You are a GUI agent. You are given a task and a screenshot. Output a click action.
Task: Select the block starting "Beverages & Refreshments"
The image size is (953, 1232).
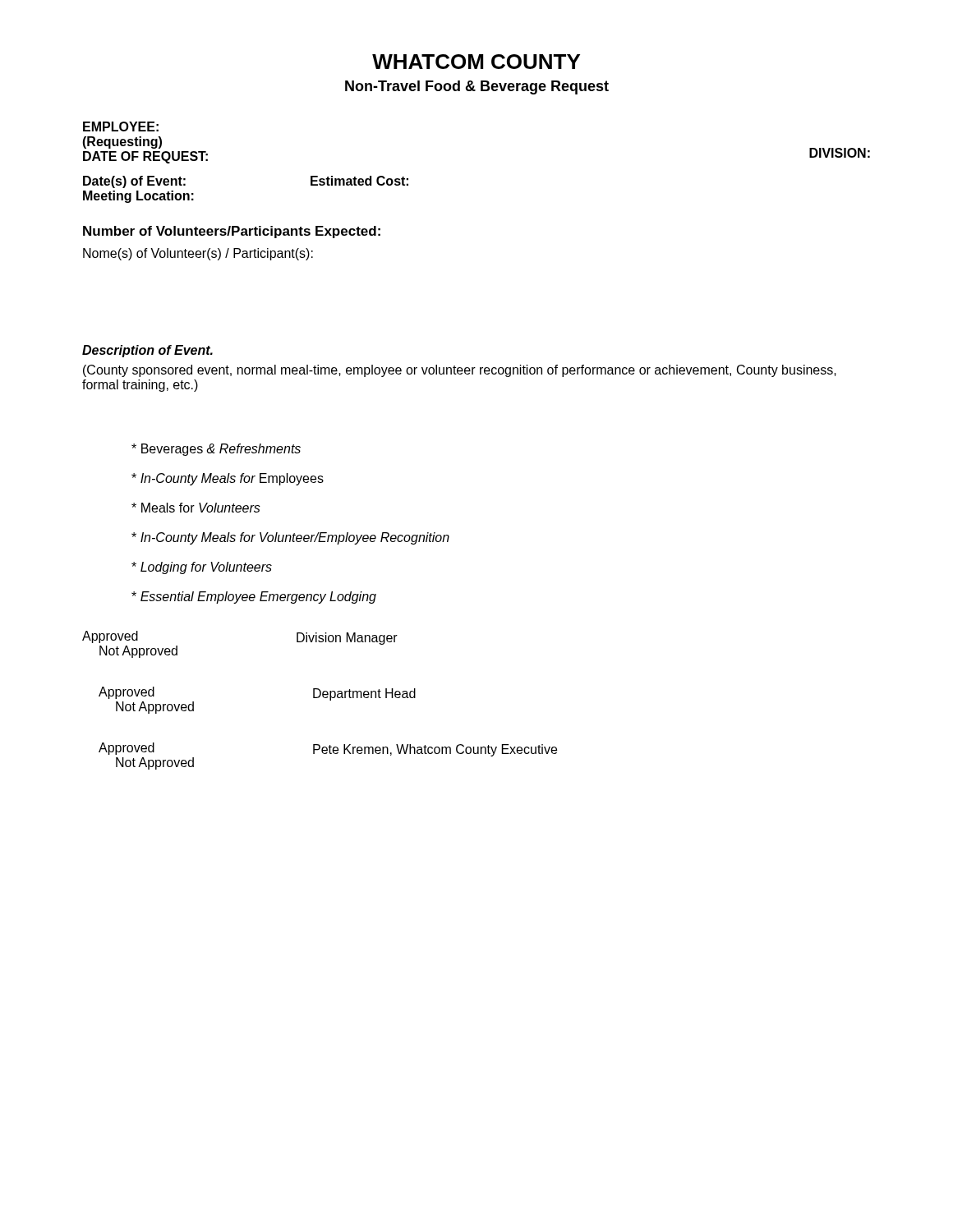click(x=216, y=449)
